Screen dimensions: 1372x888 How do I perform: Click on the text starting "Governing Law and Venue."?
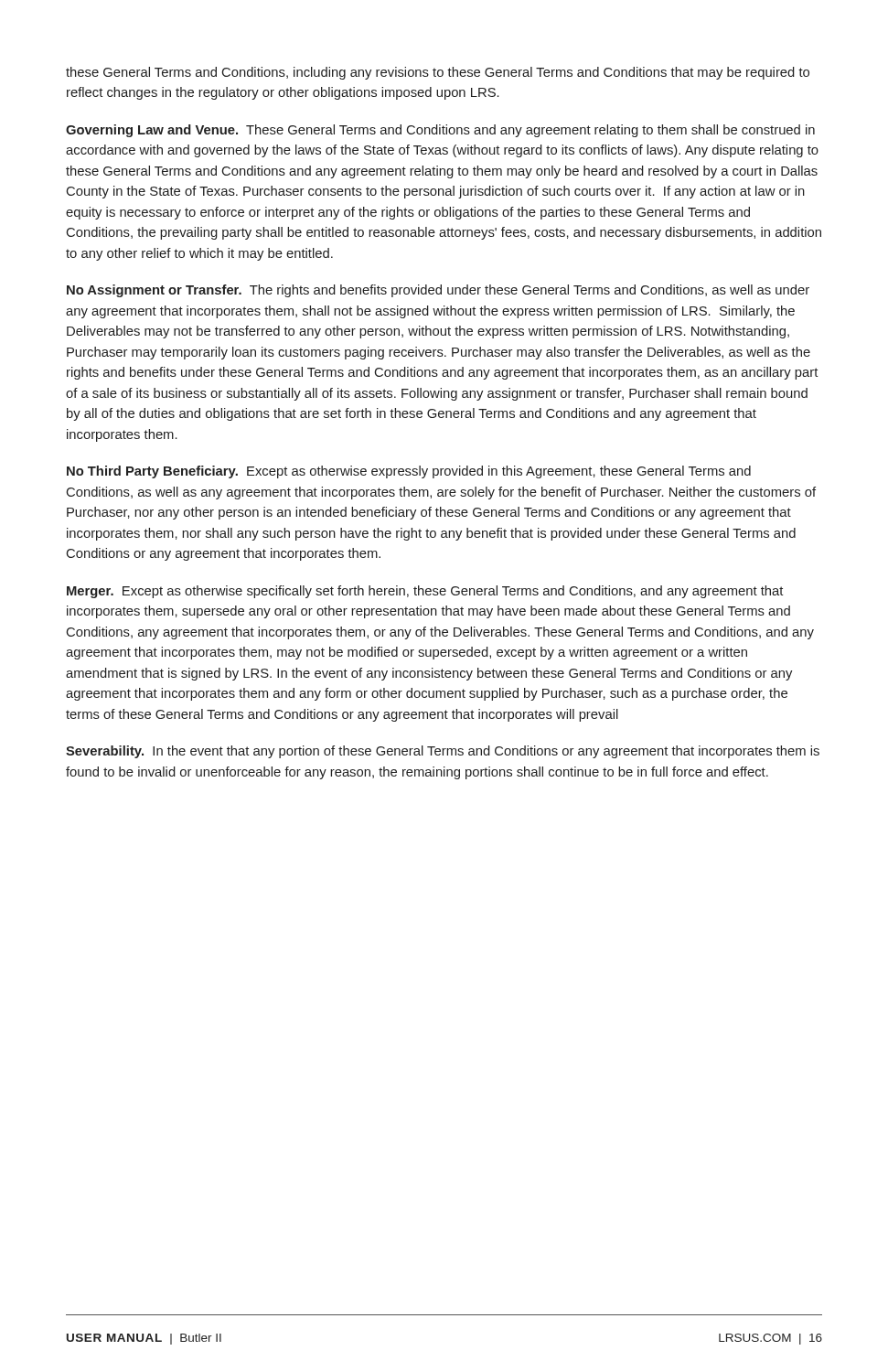(444, 192)
